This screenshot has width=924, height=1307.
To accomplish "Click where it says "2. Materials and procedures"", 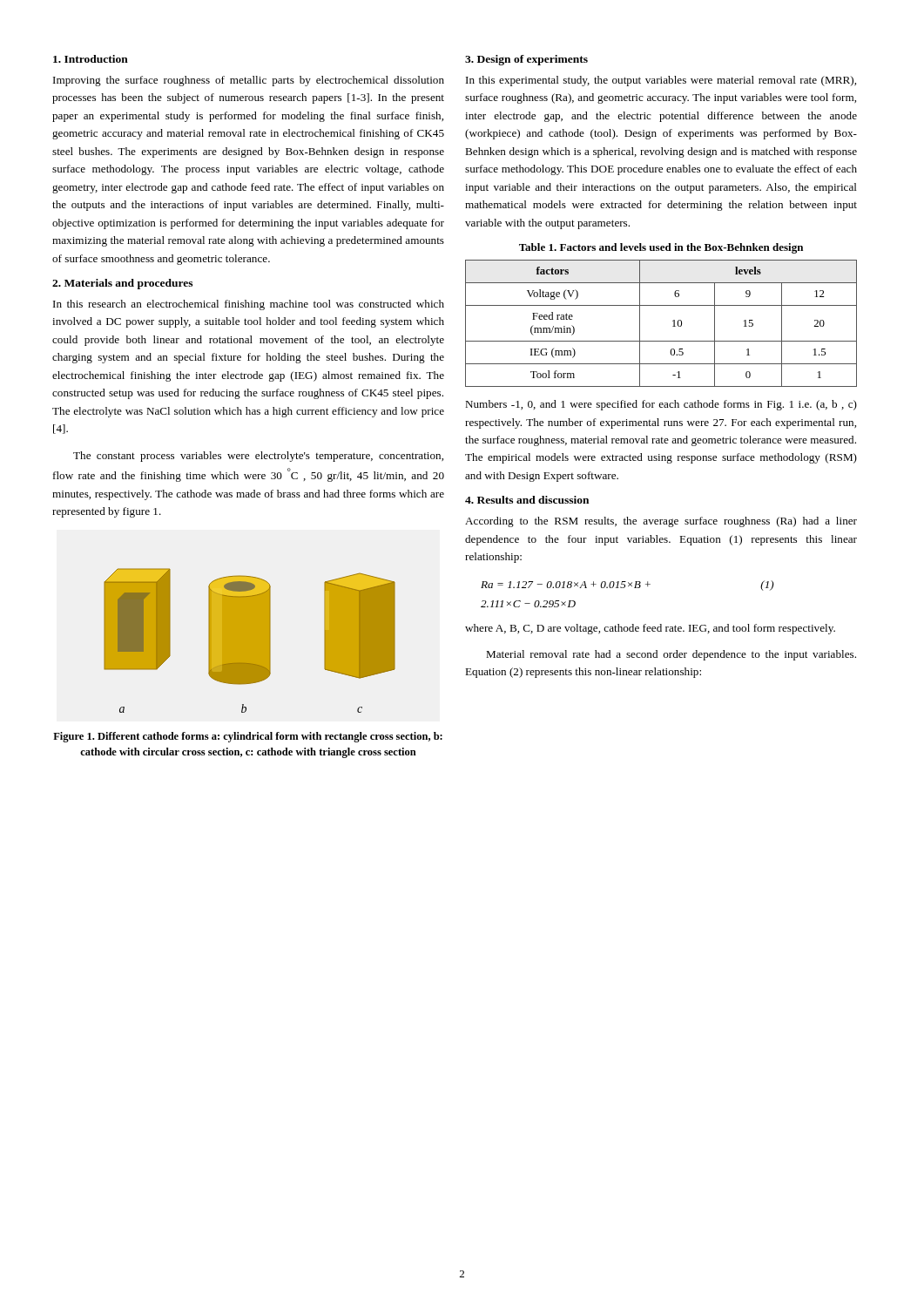I will coord(122,284).
